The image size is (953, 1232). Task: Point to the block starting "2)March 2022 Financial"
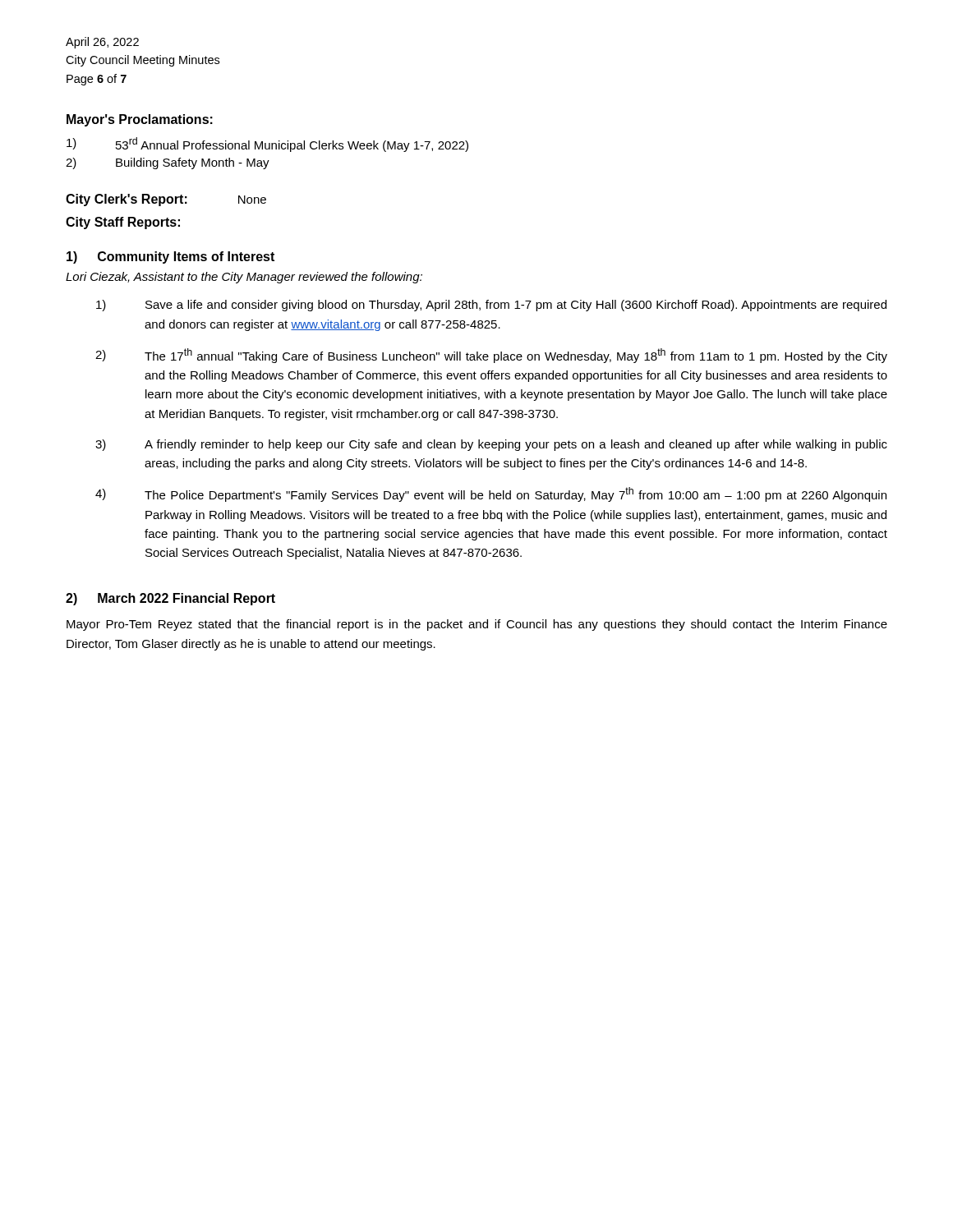(x=170, y=599)
